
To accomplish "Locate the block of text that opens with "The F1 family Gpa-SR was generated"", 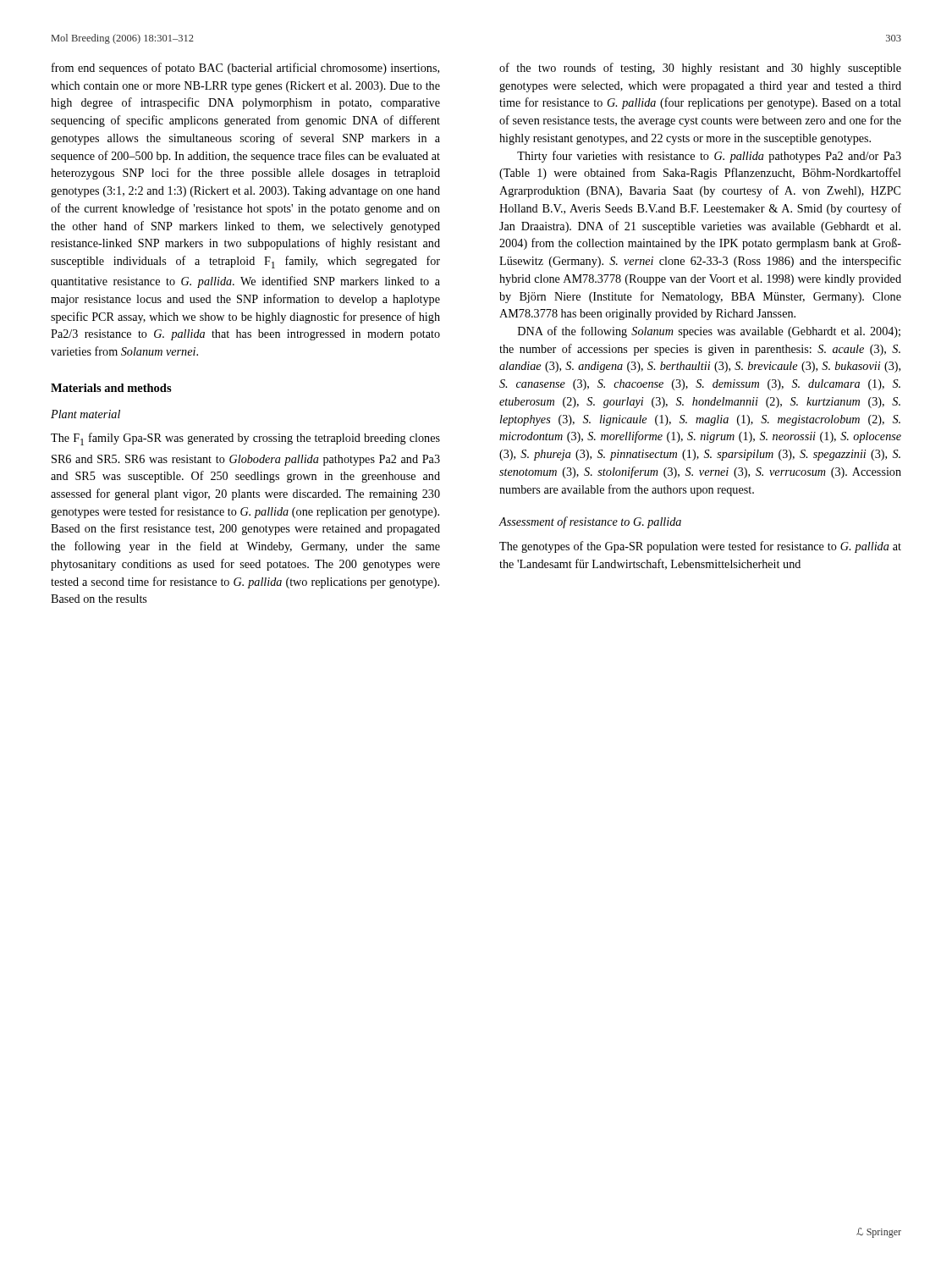I will [x=245, y=519].
